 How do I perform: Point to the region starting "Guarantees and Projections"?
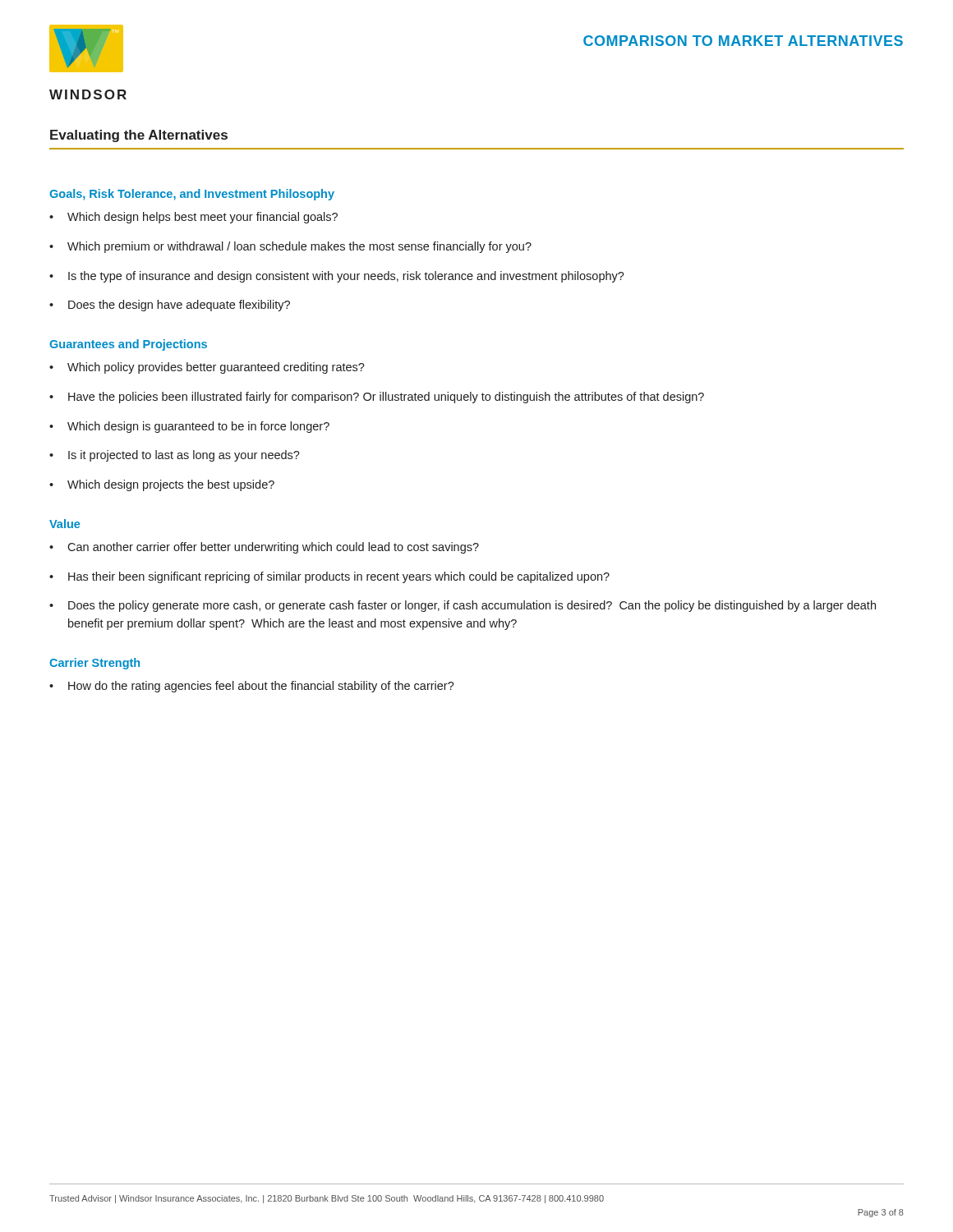coord(128,344)
